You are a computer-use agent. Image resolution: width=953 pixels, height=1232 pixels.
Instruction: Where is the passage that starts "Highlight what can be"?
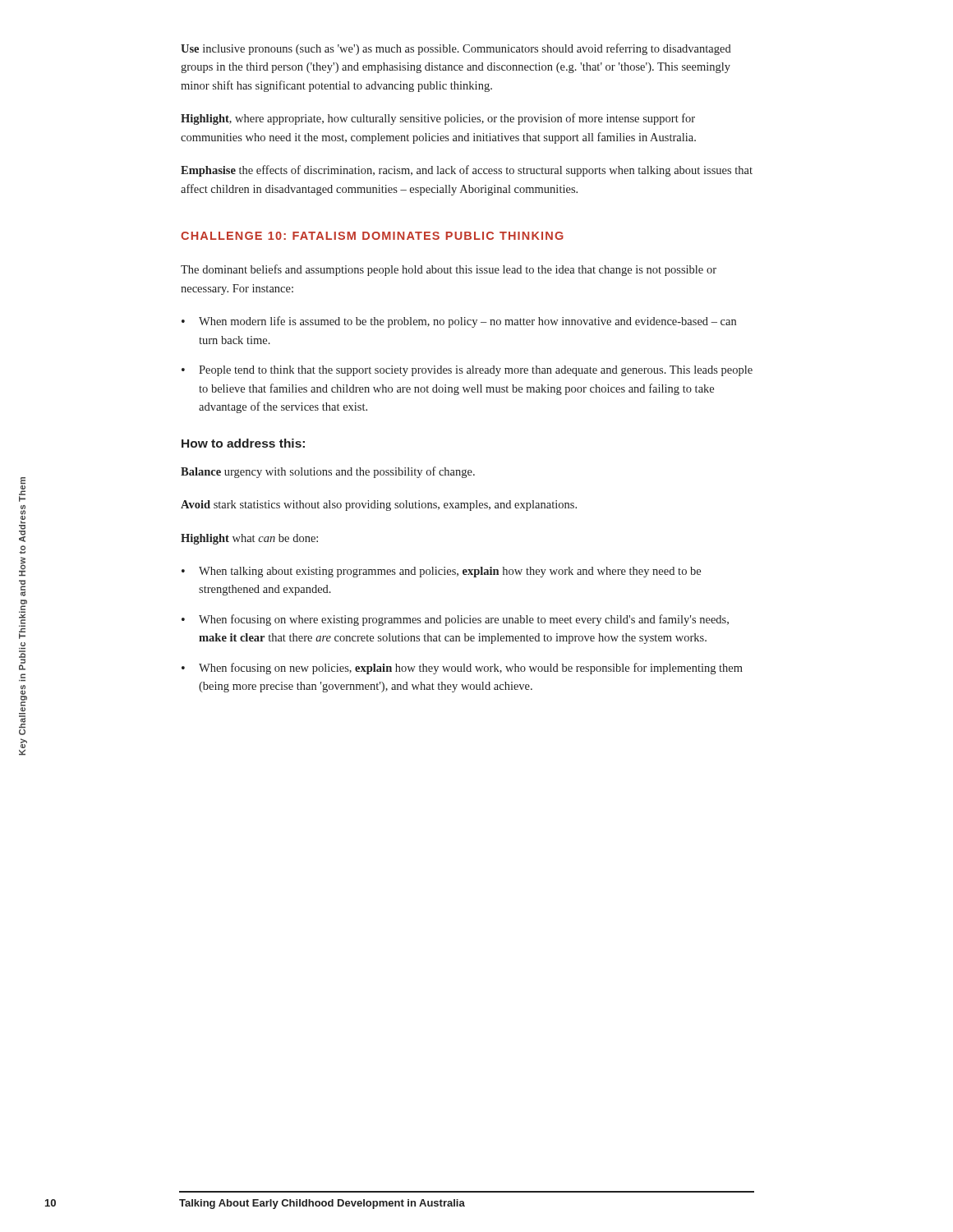click(x=250, y=538)
